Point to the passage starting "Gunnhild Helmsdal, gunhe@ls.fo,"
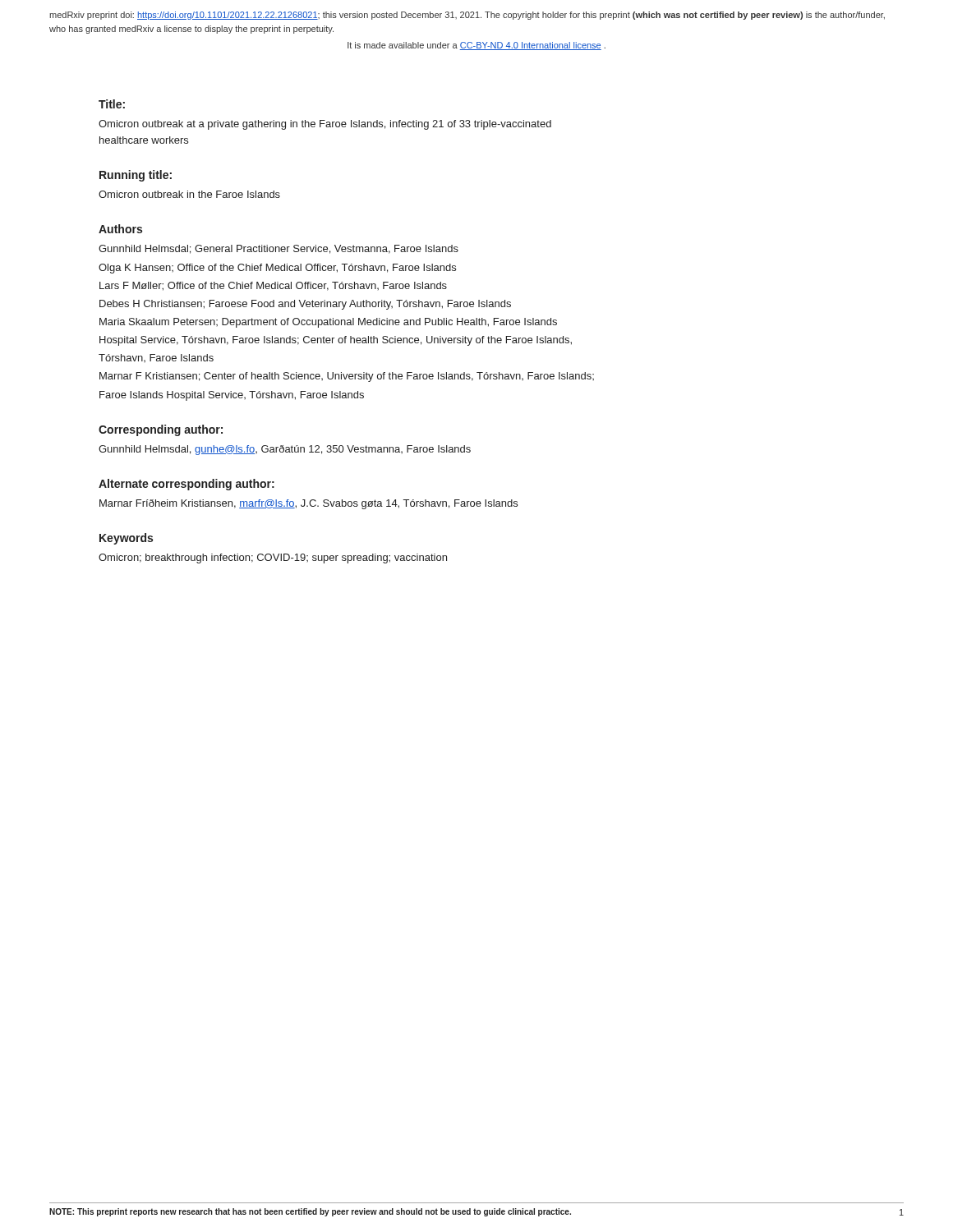This screenshot has height=1232, width=953. click(x=285, y=449)
